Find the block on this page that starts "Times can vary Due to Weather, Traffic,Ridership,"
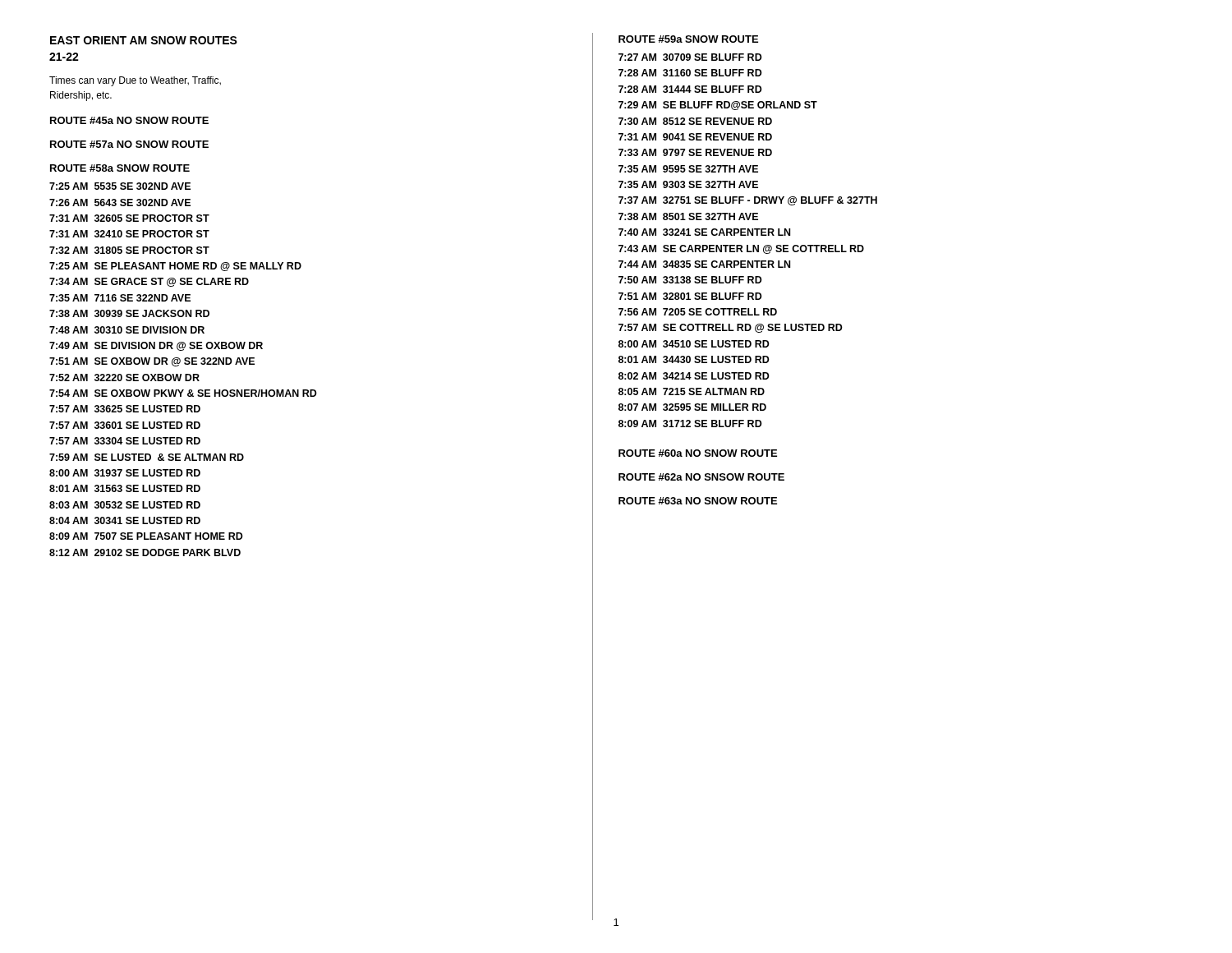Screen dimensions: 953x1232 click(135, 88)
